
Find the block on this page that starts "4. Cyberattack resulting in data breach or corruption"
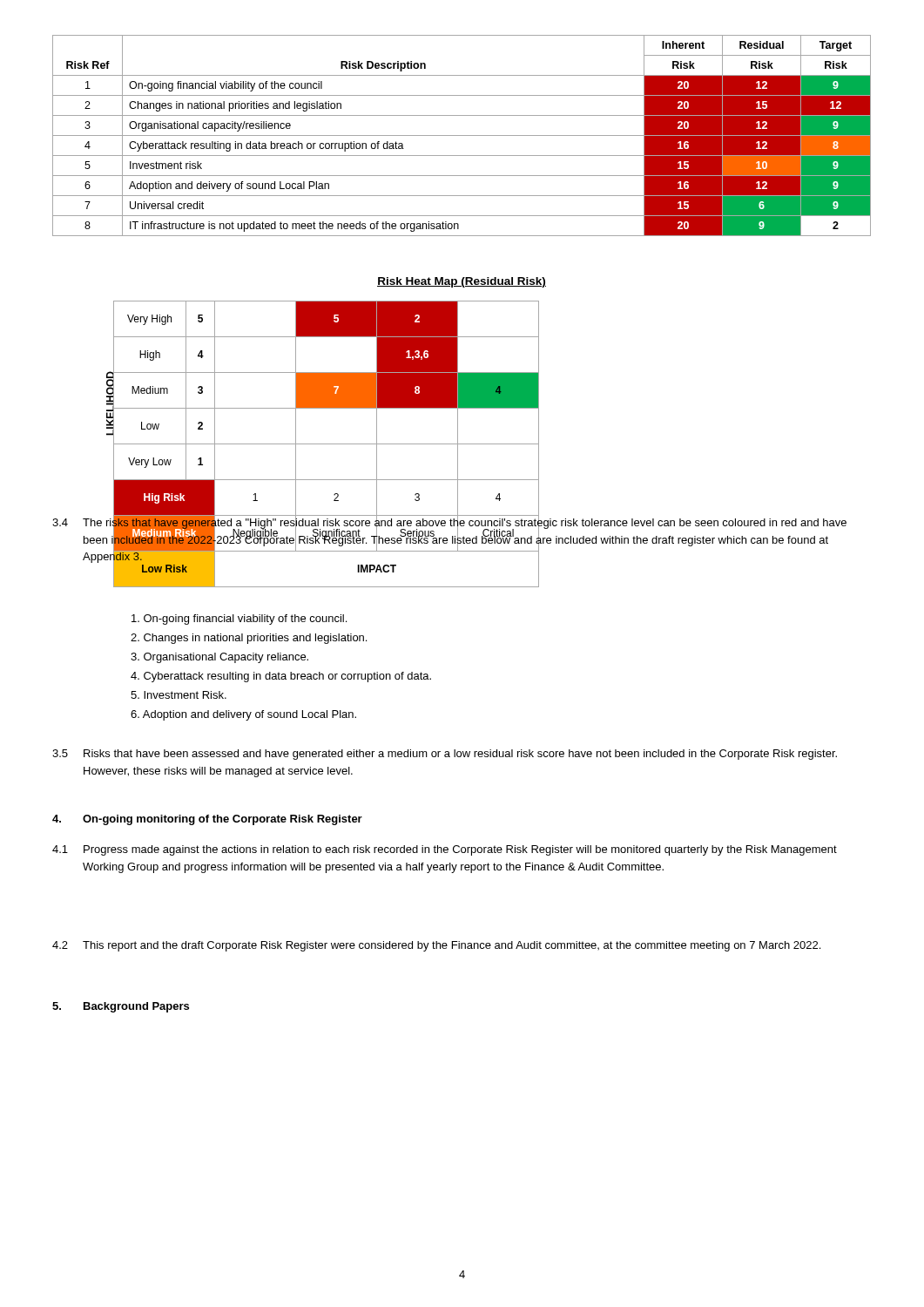click(x=281, y=676)
